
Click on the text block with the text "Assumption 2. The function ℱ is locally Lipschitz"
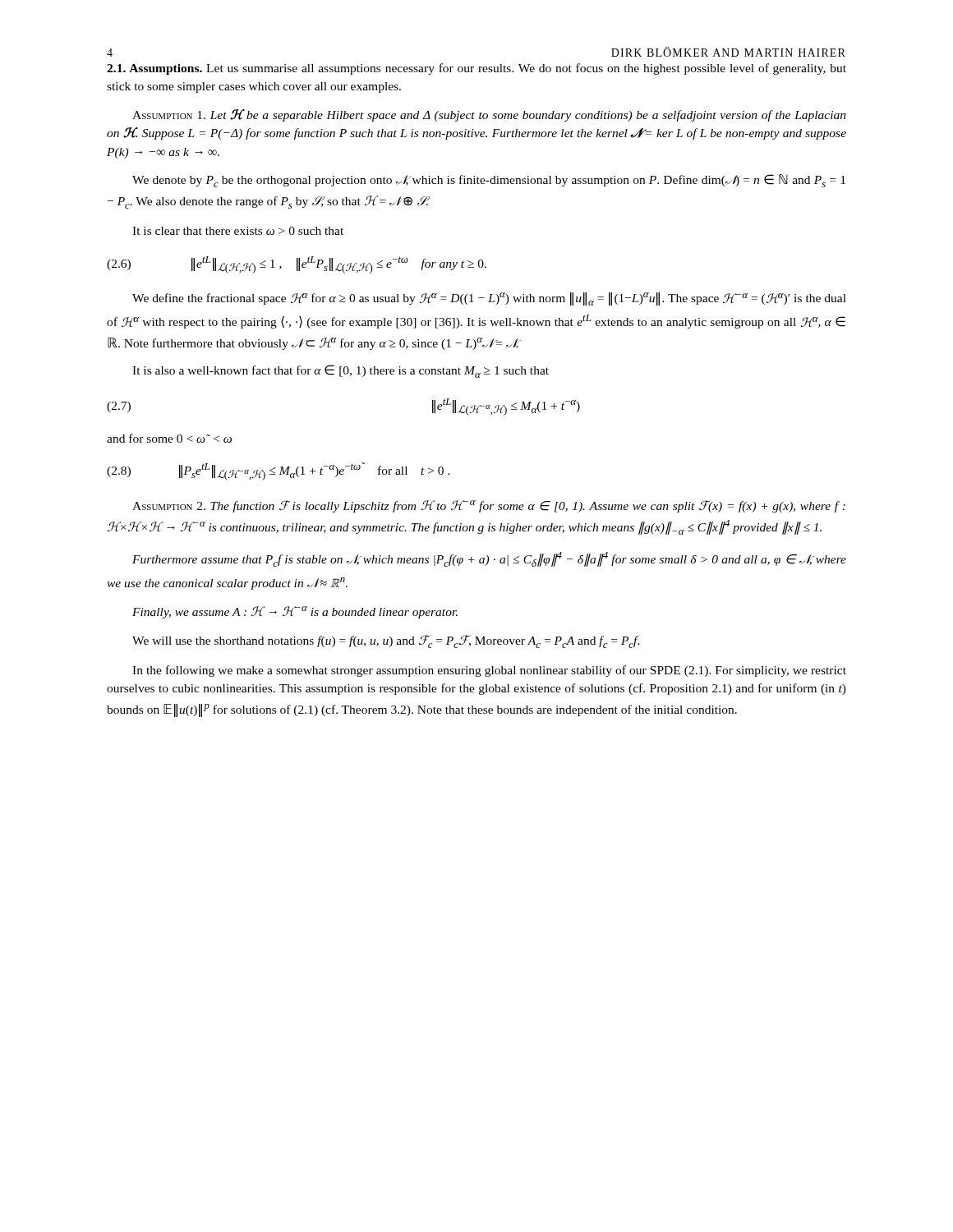(x=476, y=558)
